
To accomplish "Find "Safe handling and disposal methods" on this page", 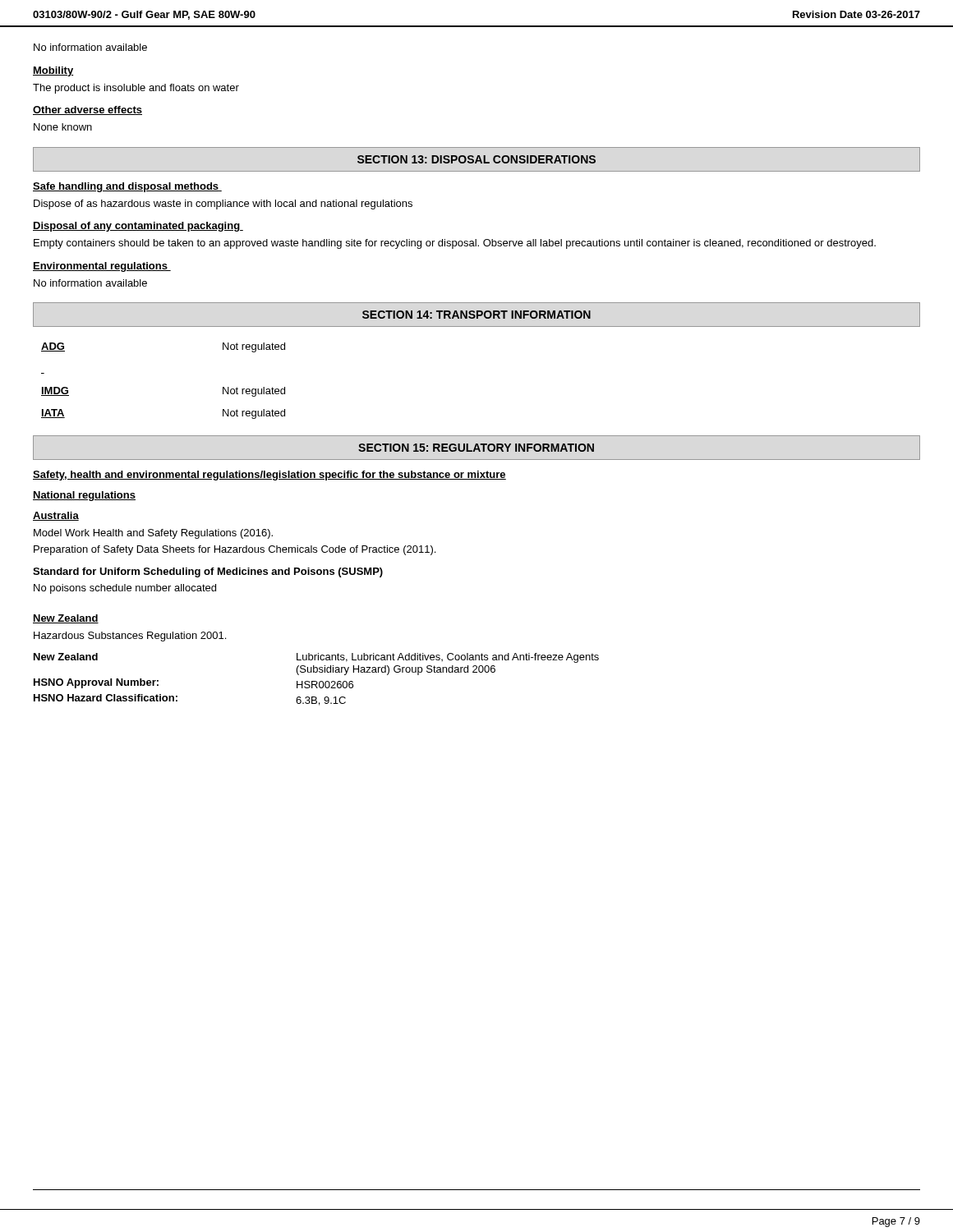I will (127, 186).
